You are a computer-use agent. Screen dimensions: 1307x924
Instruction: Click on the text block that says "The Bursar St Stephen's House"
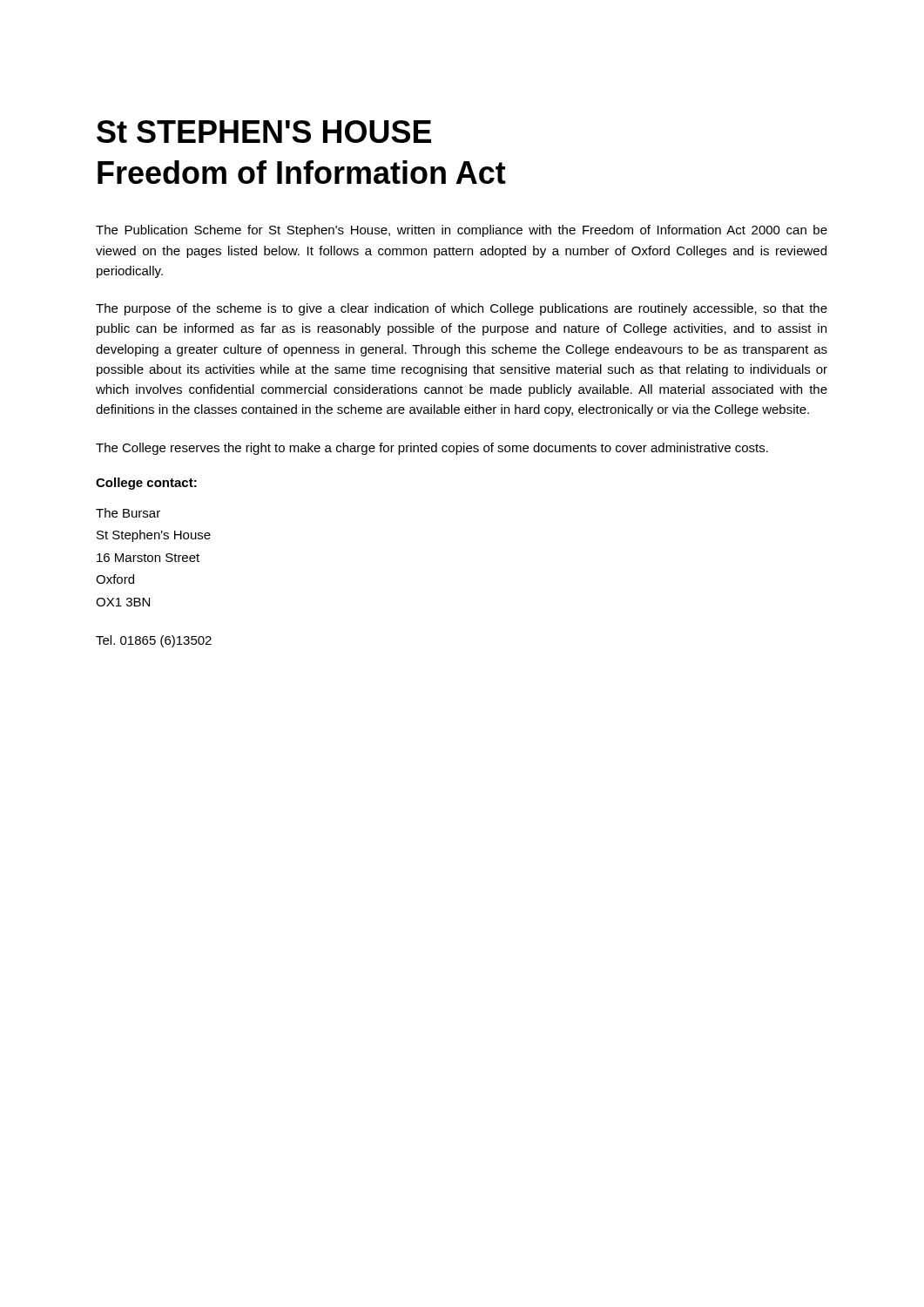pos(153,557)
